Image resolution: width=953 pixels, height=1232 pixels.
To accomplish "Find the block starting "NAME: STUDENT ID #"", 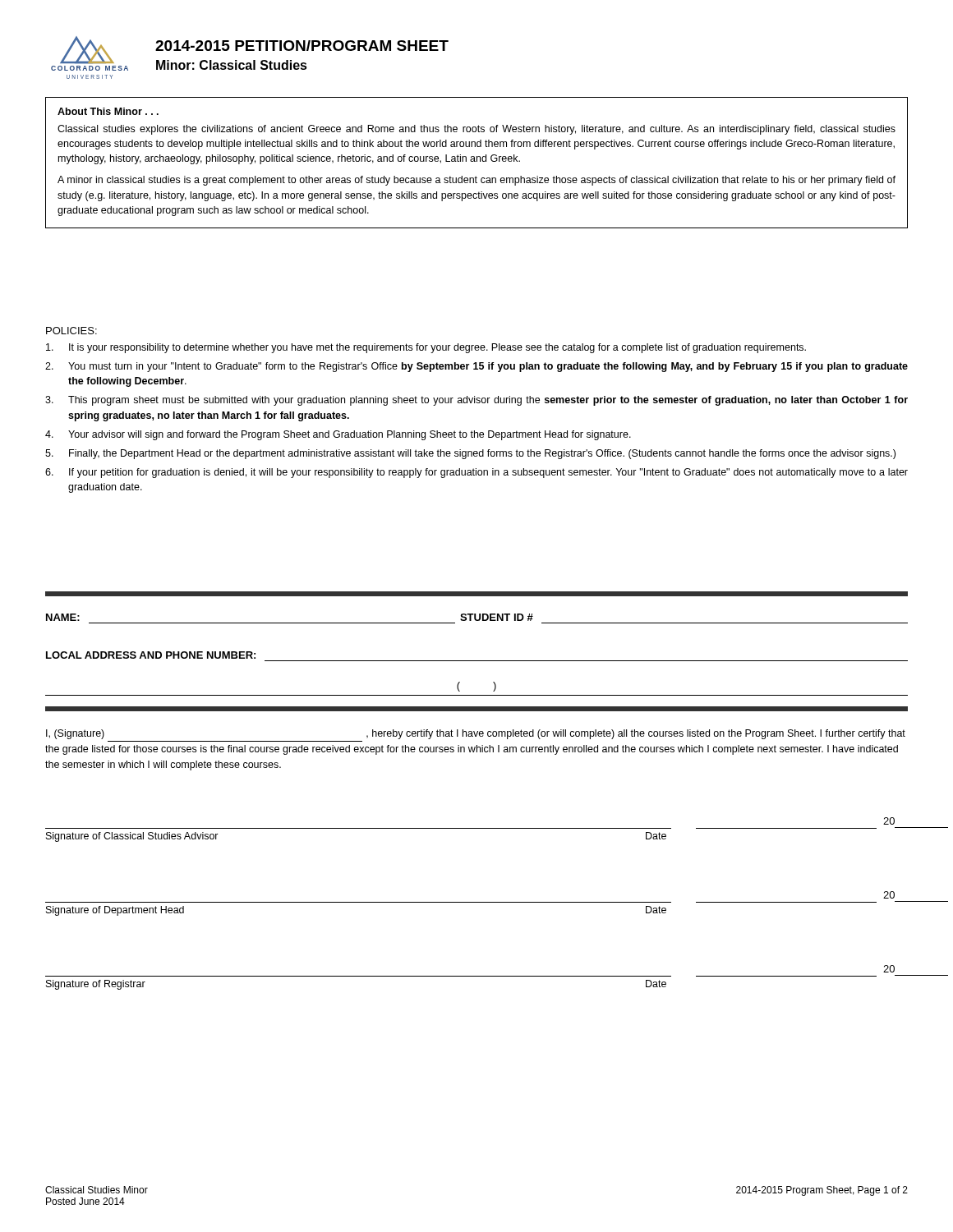I will pyautogui.click(x=476, y=616).
